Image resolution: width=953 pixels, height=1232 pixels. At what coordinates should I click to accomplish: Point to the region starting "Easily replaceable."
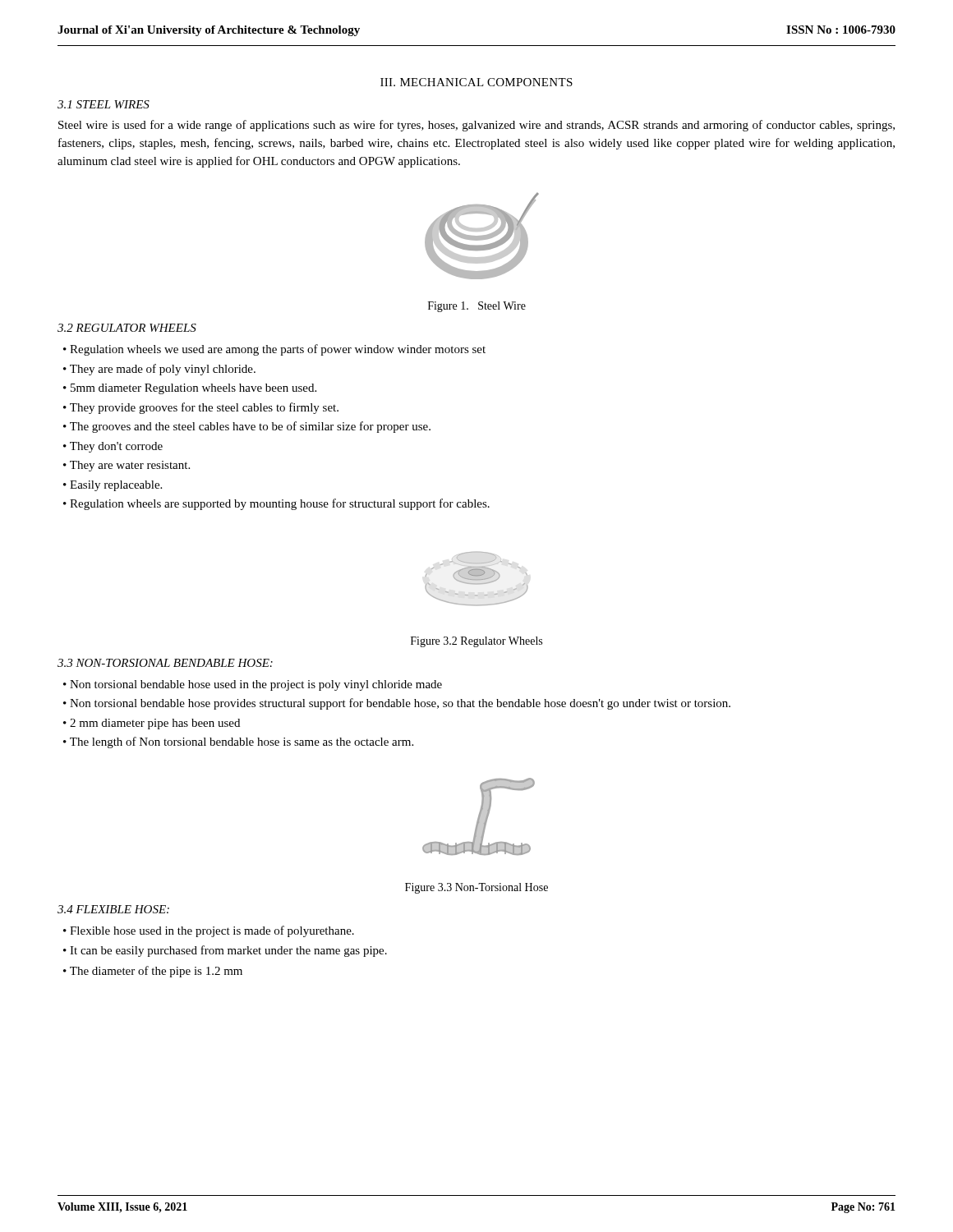[x=116, y=484]
